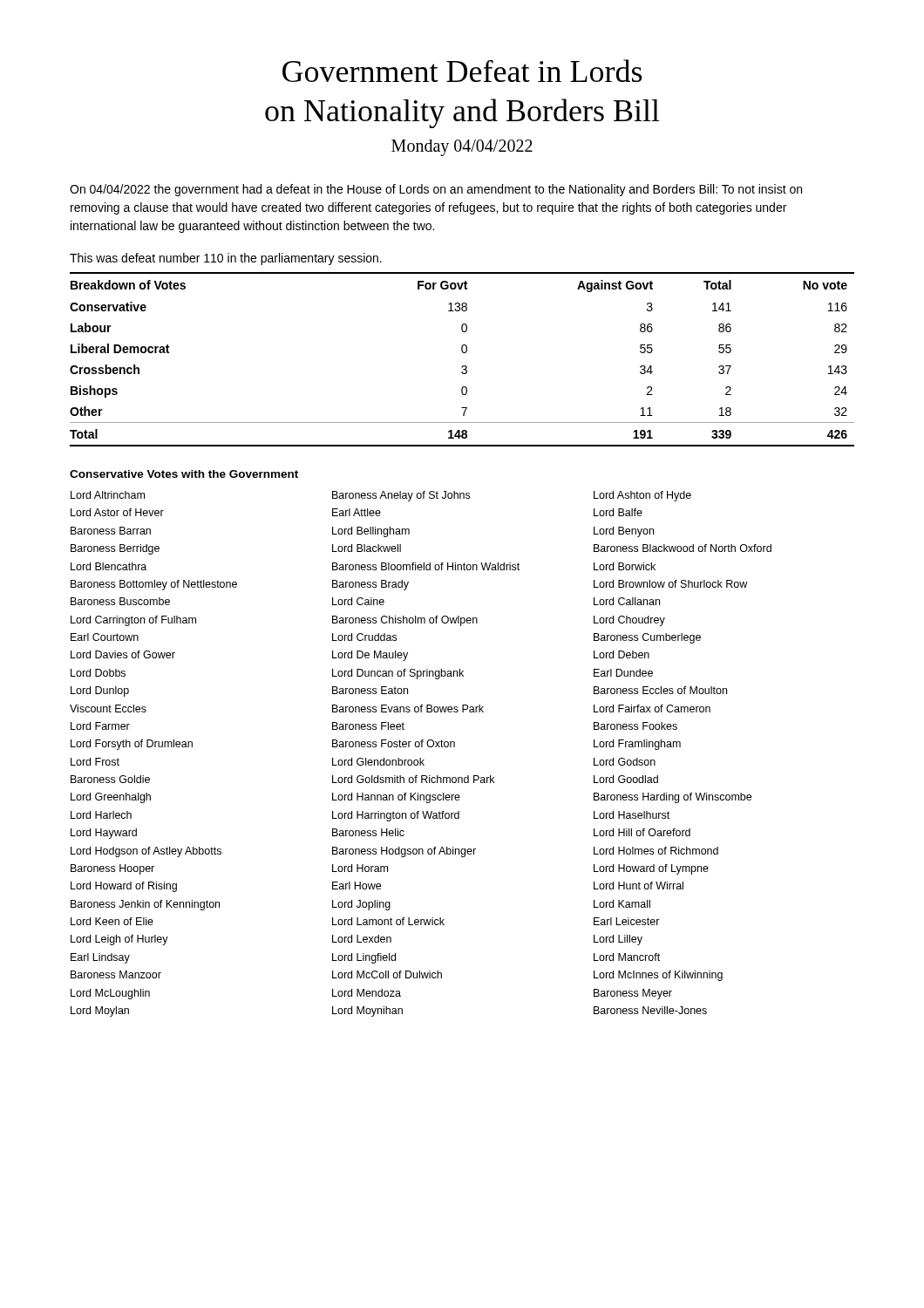Find "Lord Holmes of Richmond" on this page

click(x=656, y=851)
